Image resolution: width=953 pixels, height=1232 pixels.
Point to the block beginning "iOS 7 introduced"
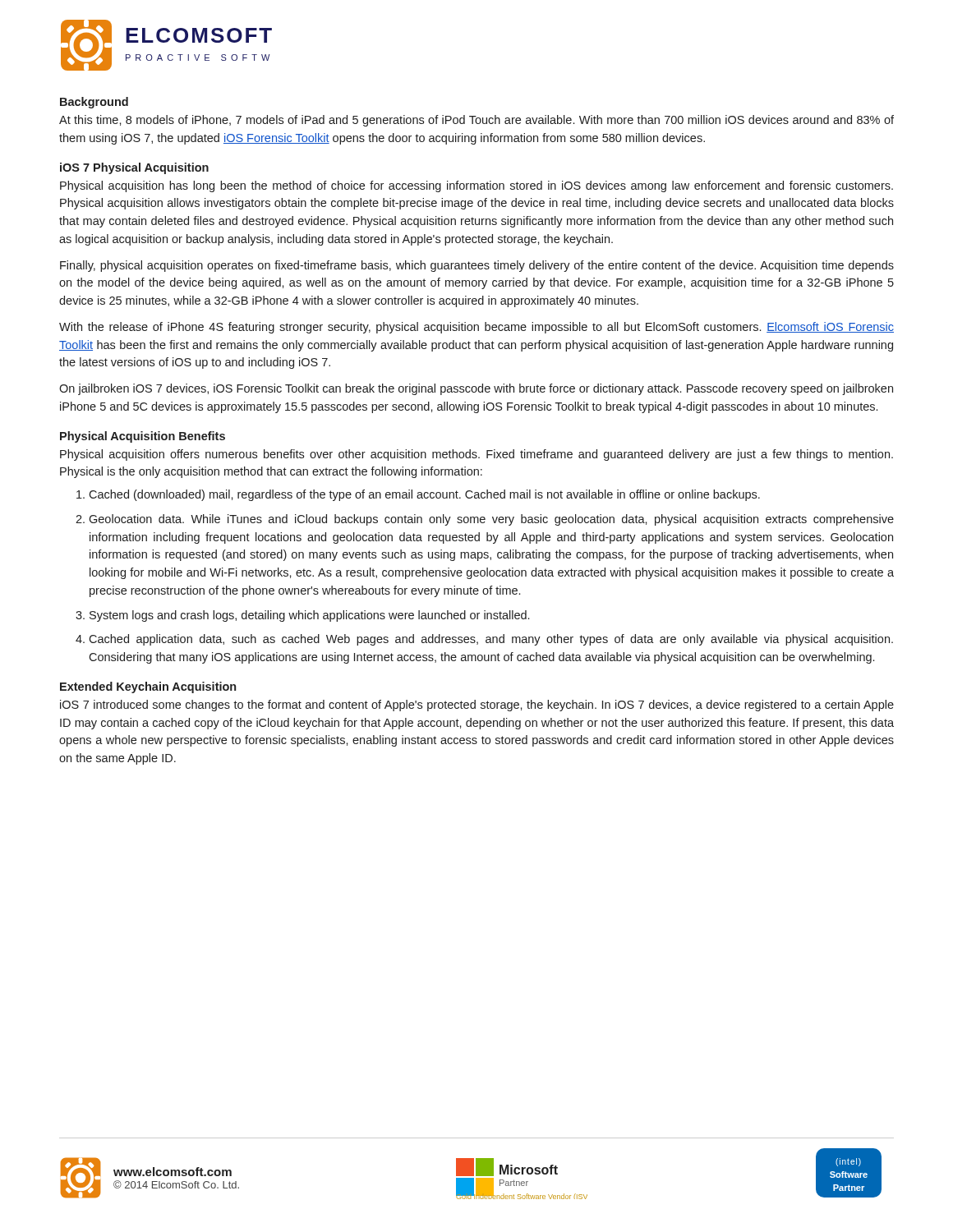coord(476,732)
